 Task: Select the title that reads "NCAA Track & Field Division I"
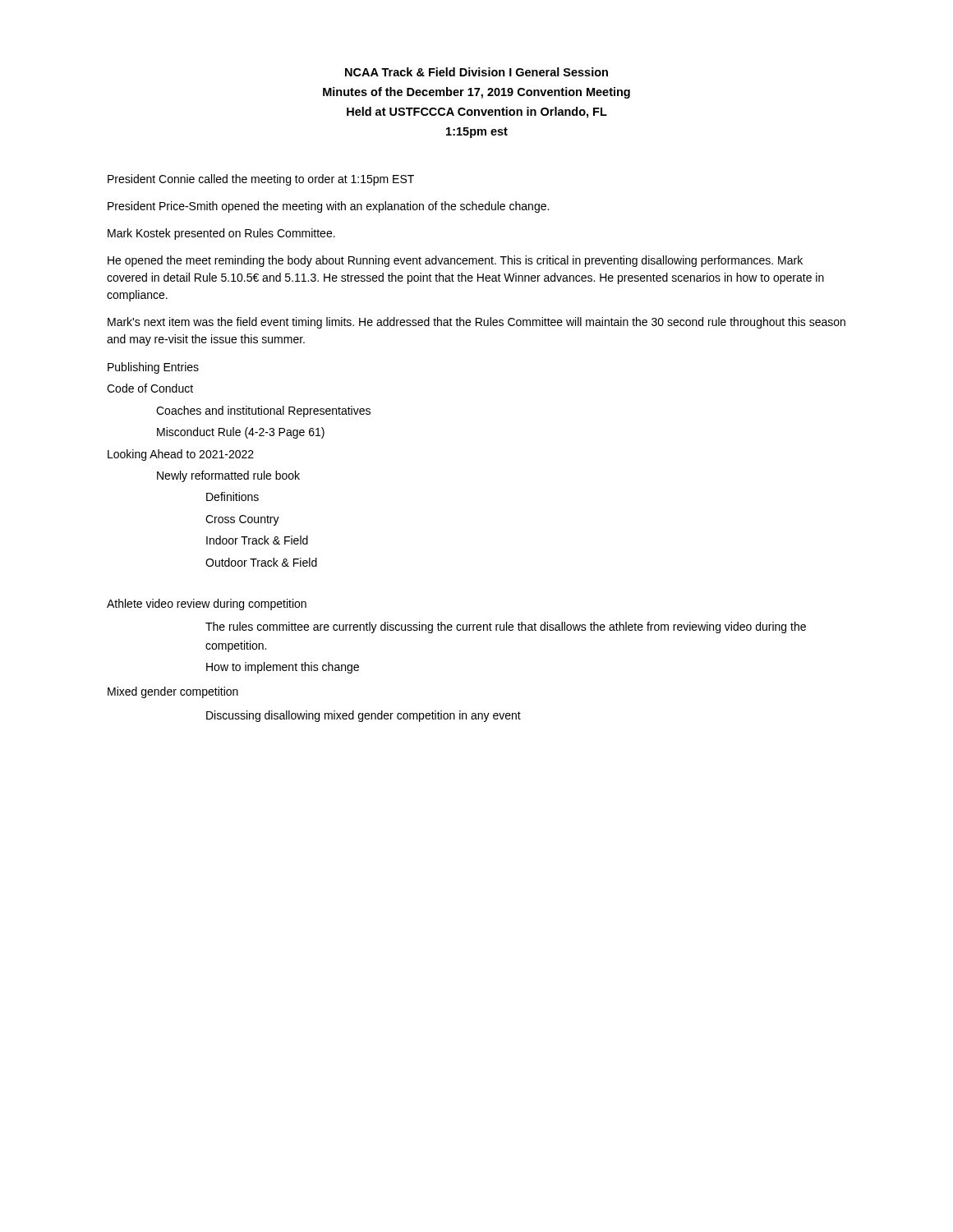476,102
